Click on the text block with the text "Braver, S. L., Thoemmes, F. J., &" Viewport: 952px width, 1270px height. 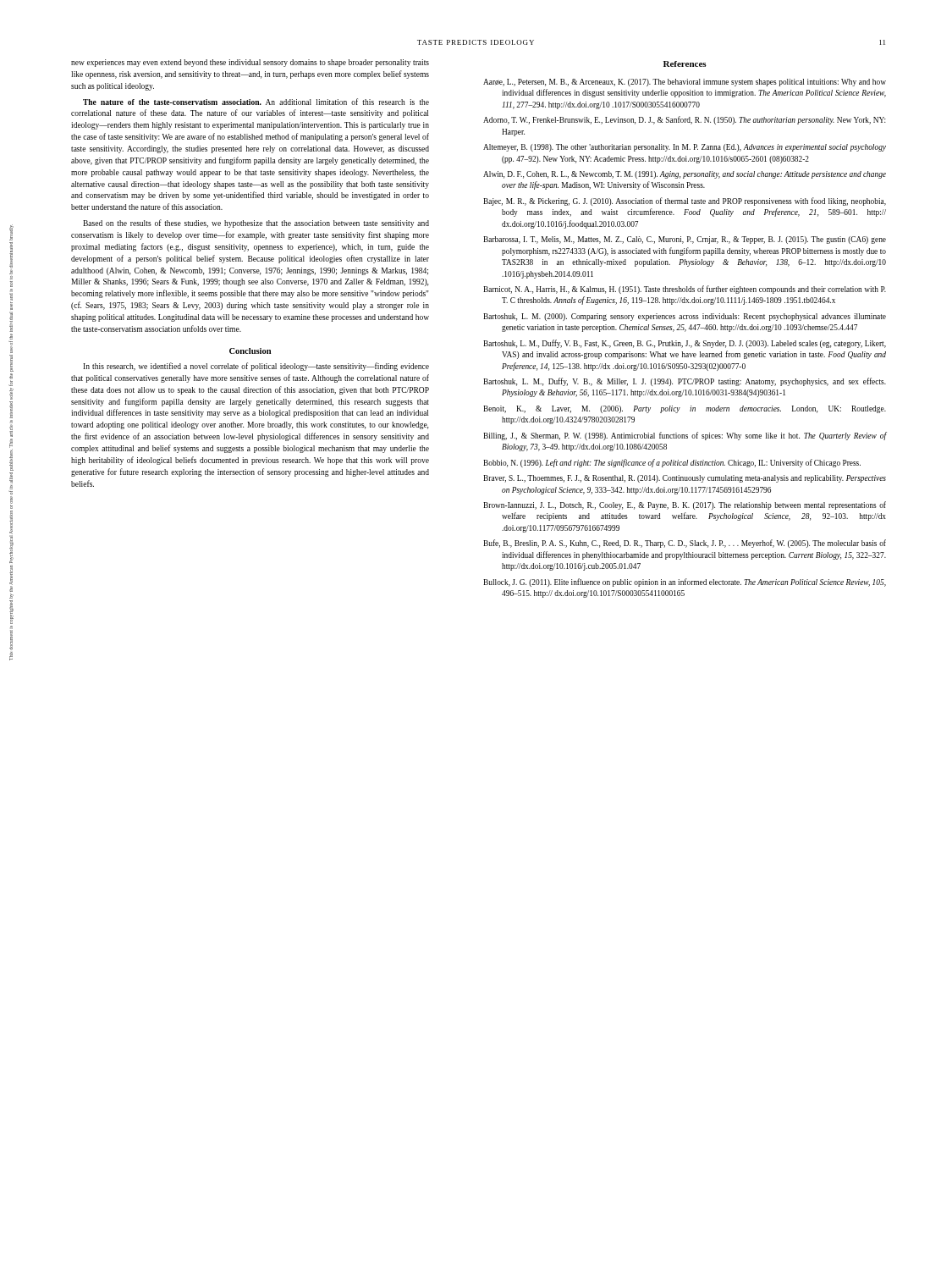click(x=685, y=484)
